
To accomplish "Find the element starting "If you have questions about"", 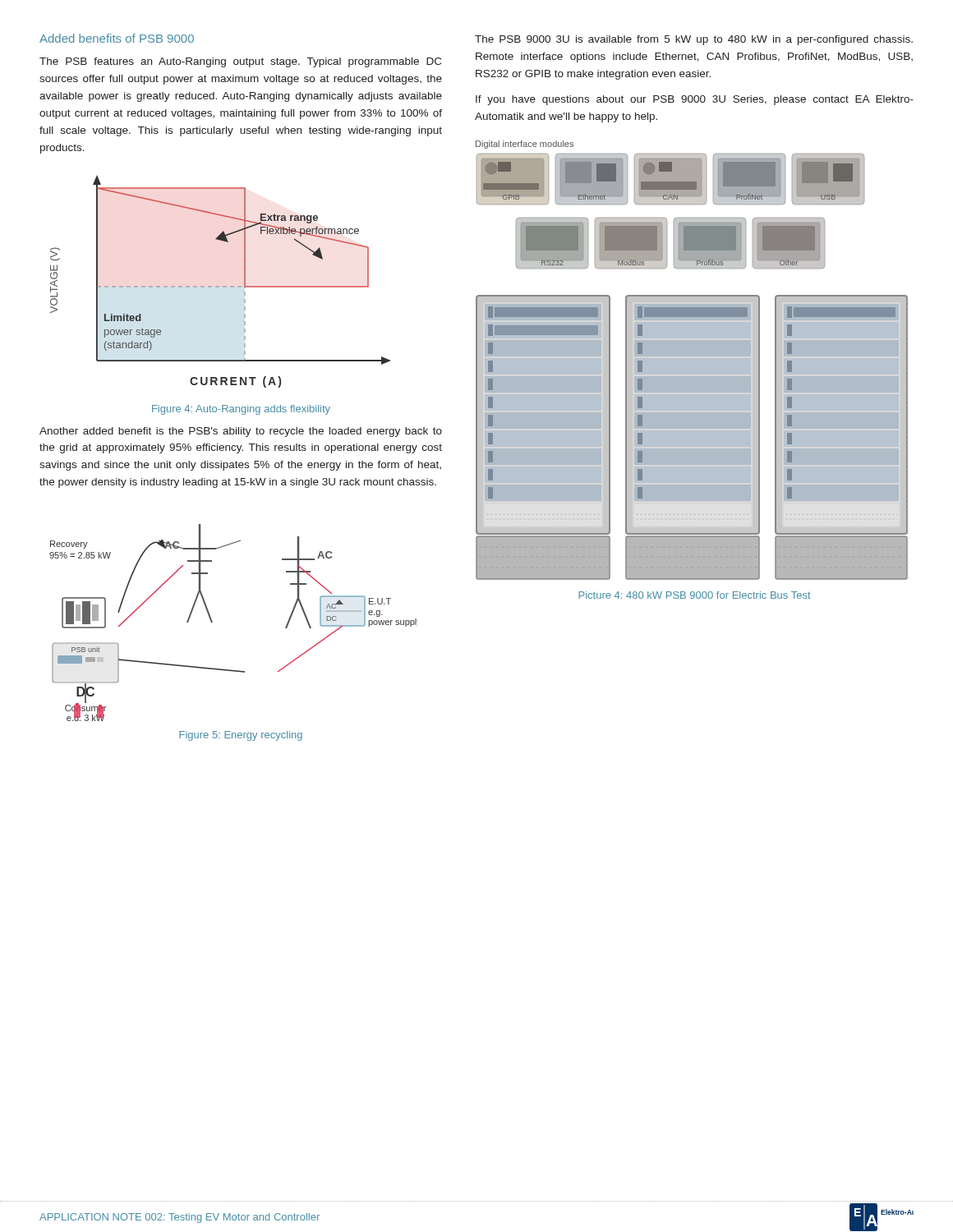I will point(694,108).
